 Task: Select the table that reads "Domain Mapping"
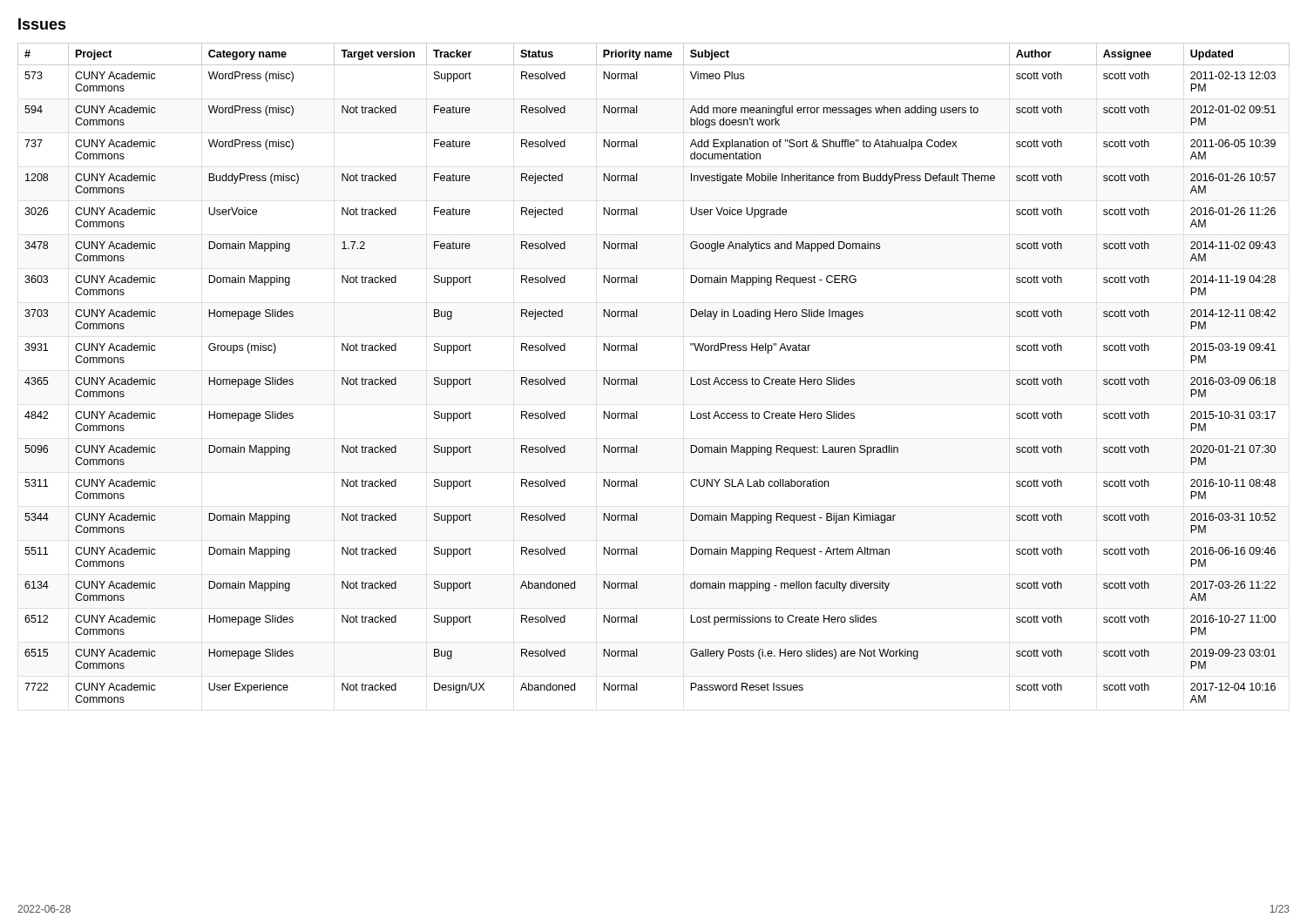pos(654,377)
